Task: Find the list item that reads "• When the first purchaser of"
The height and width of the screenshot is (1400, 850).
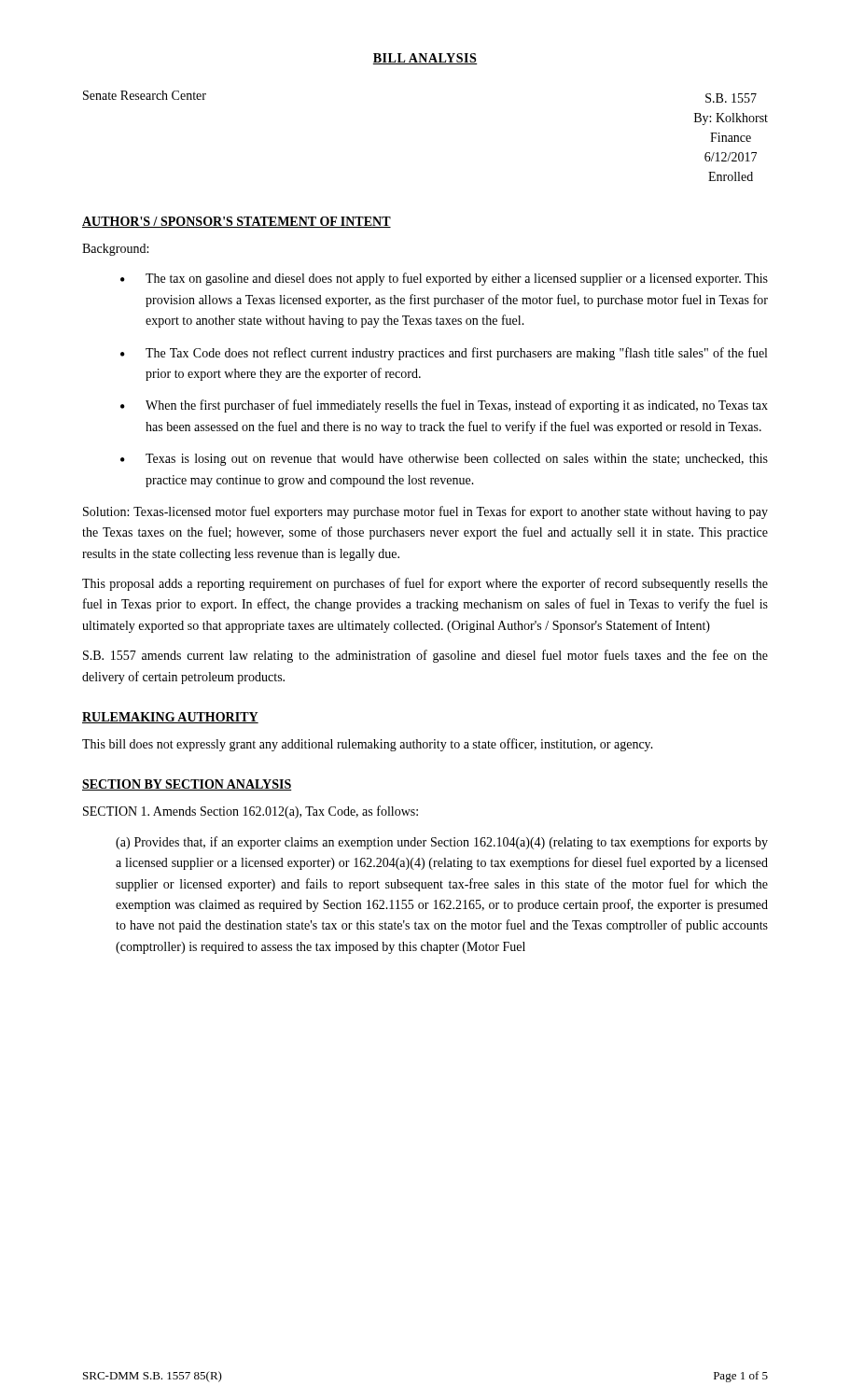Action: click(442, 417)
